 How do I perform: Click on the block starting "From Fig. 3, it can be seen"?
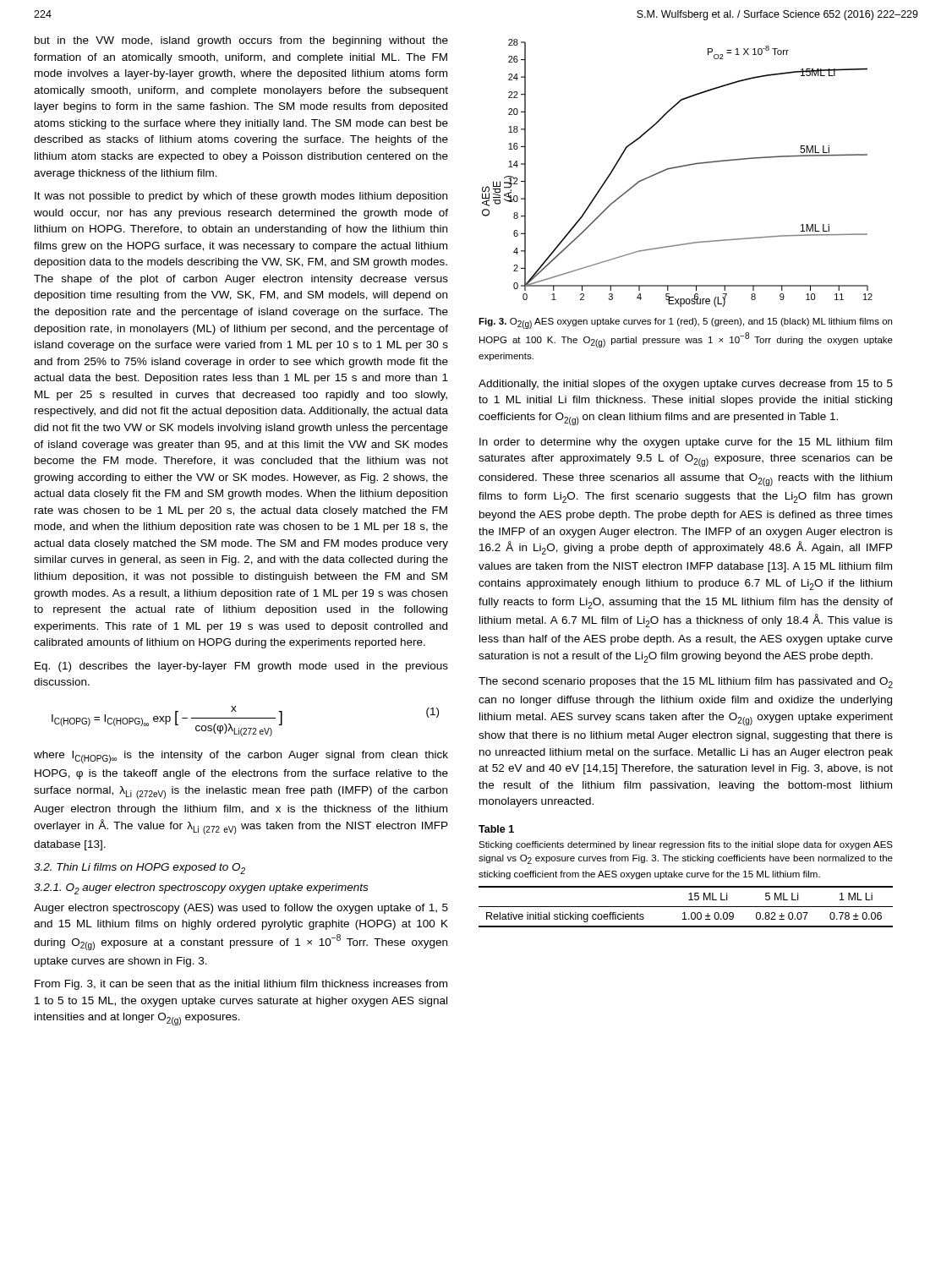tap(241, 1001)
